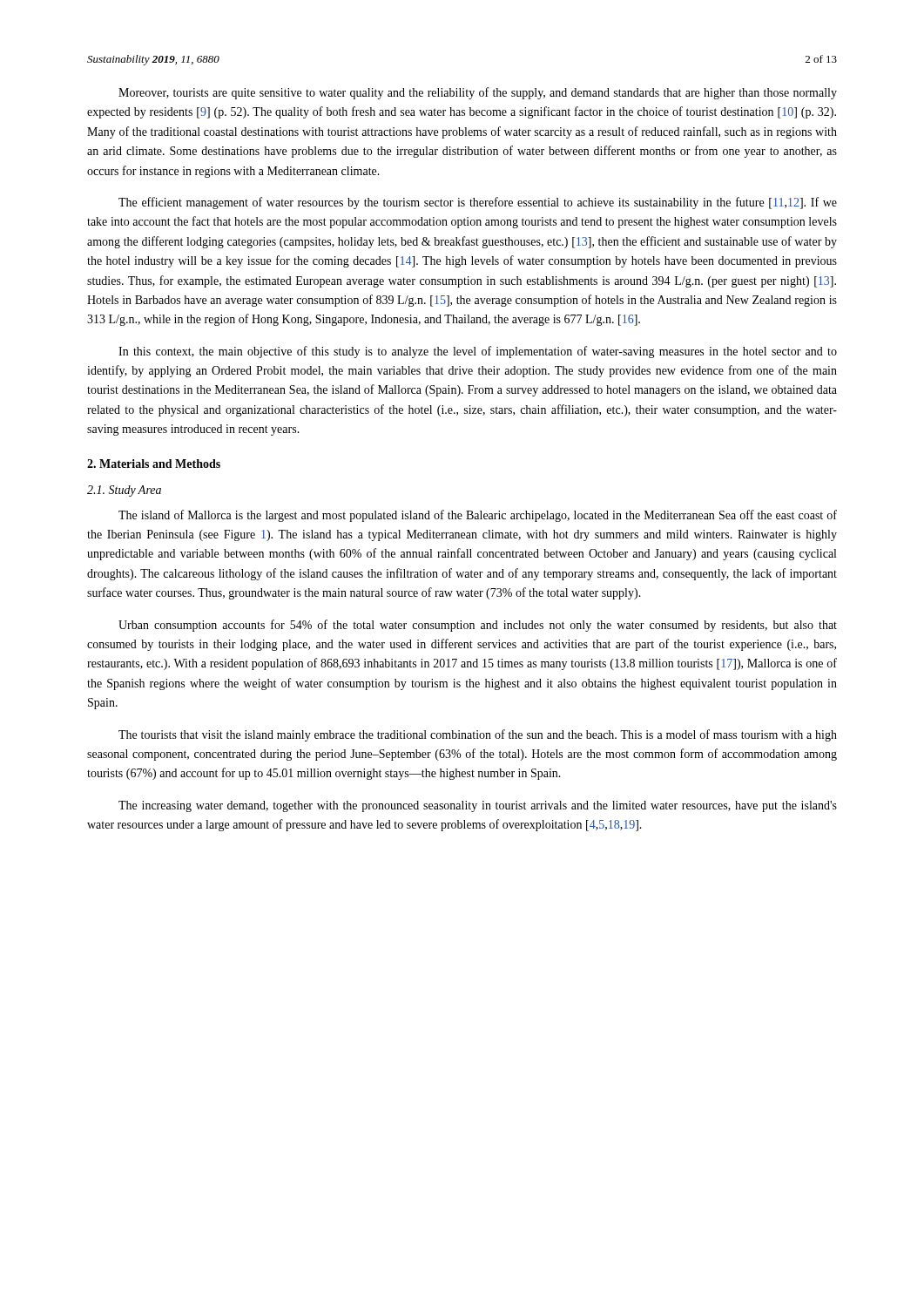Point to the text starting "The island of Mallorca is the largest and"
Screen dimensions: 1307x924
462,555
